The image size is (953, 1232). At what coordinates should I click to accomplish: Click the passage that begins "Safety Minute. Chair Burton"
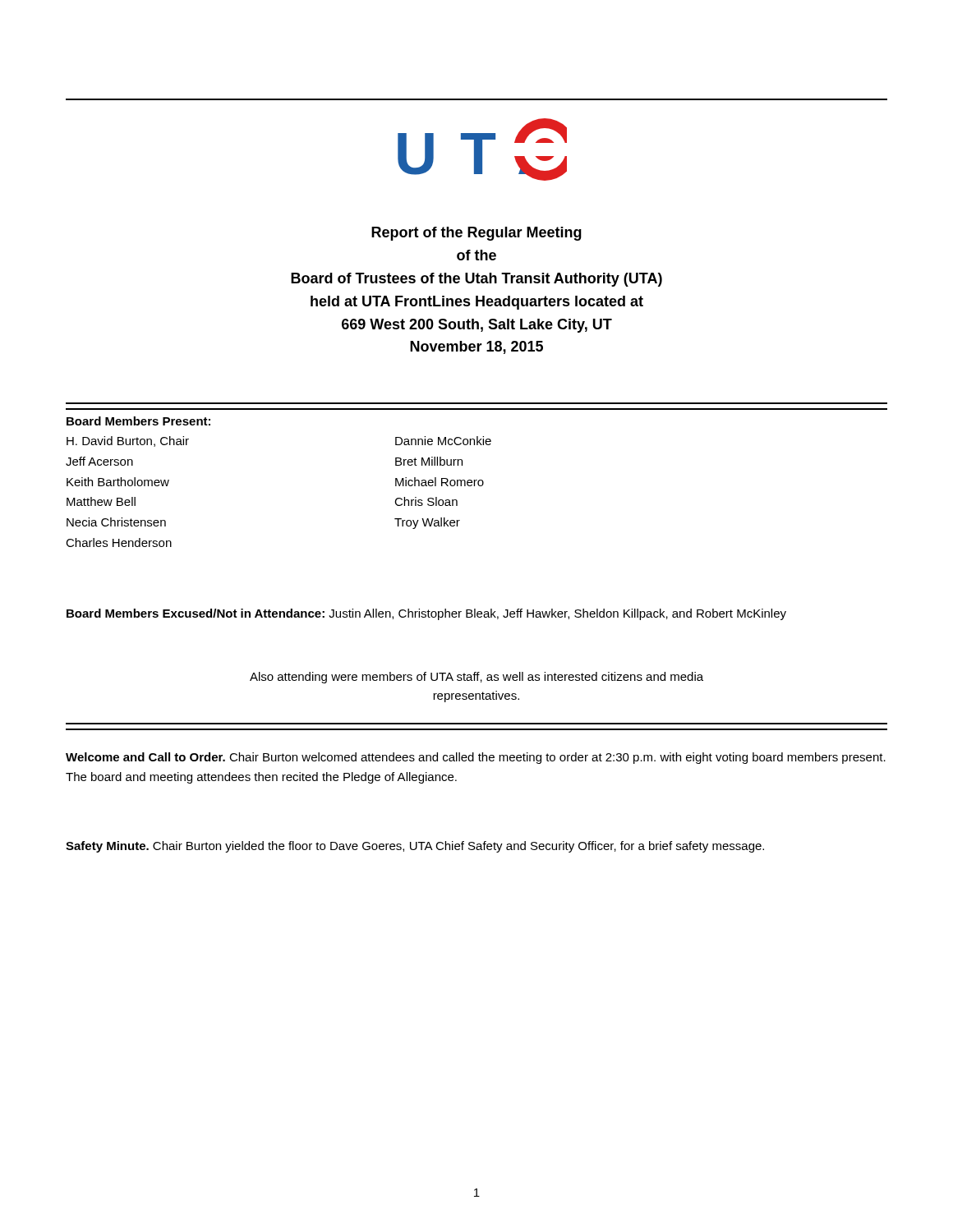point(416,846)
